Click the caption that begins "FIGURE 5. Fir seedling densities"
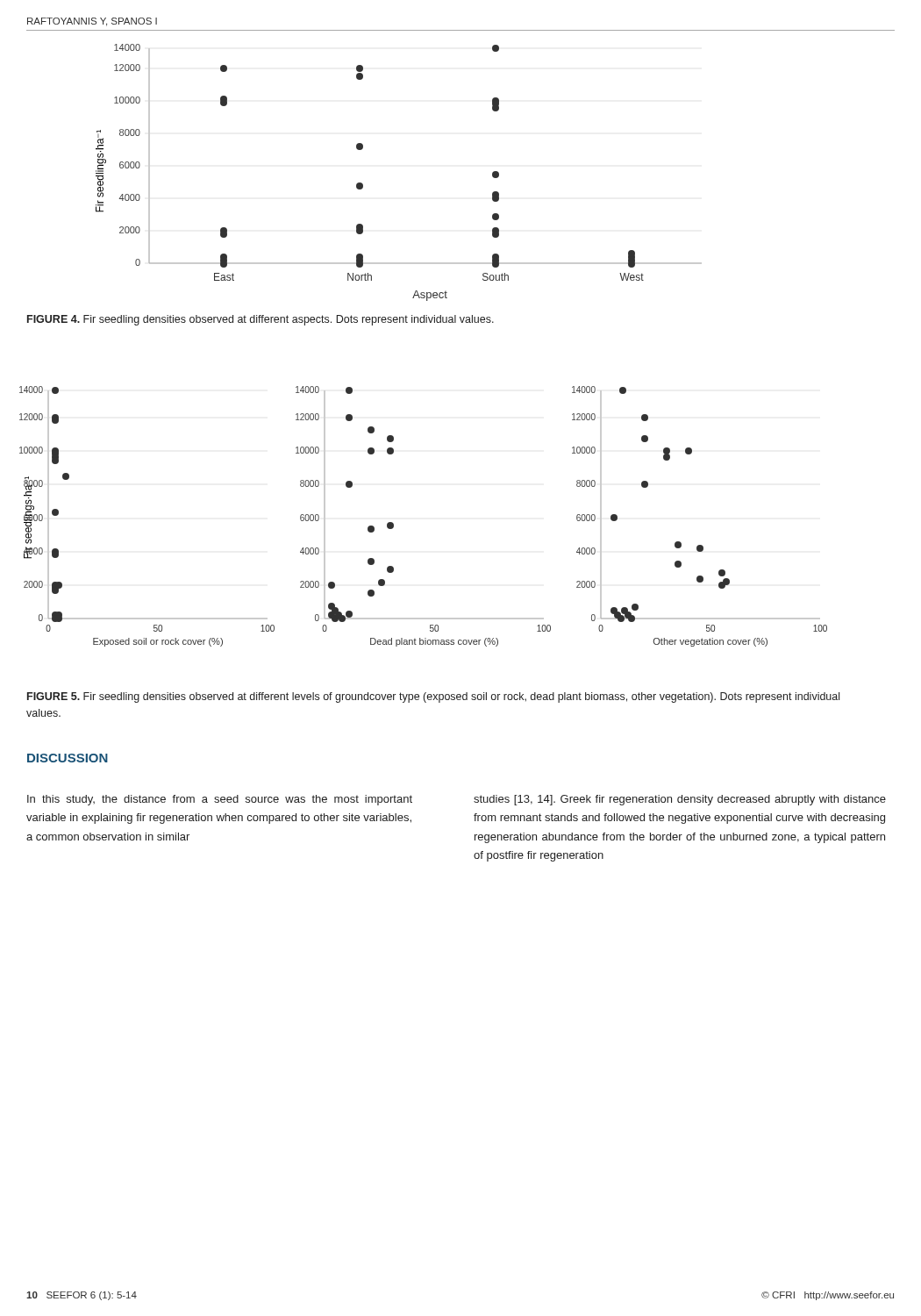The width and height of the screenshot is (921, 1316). 433,705
